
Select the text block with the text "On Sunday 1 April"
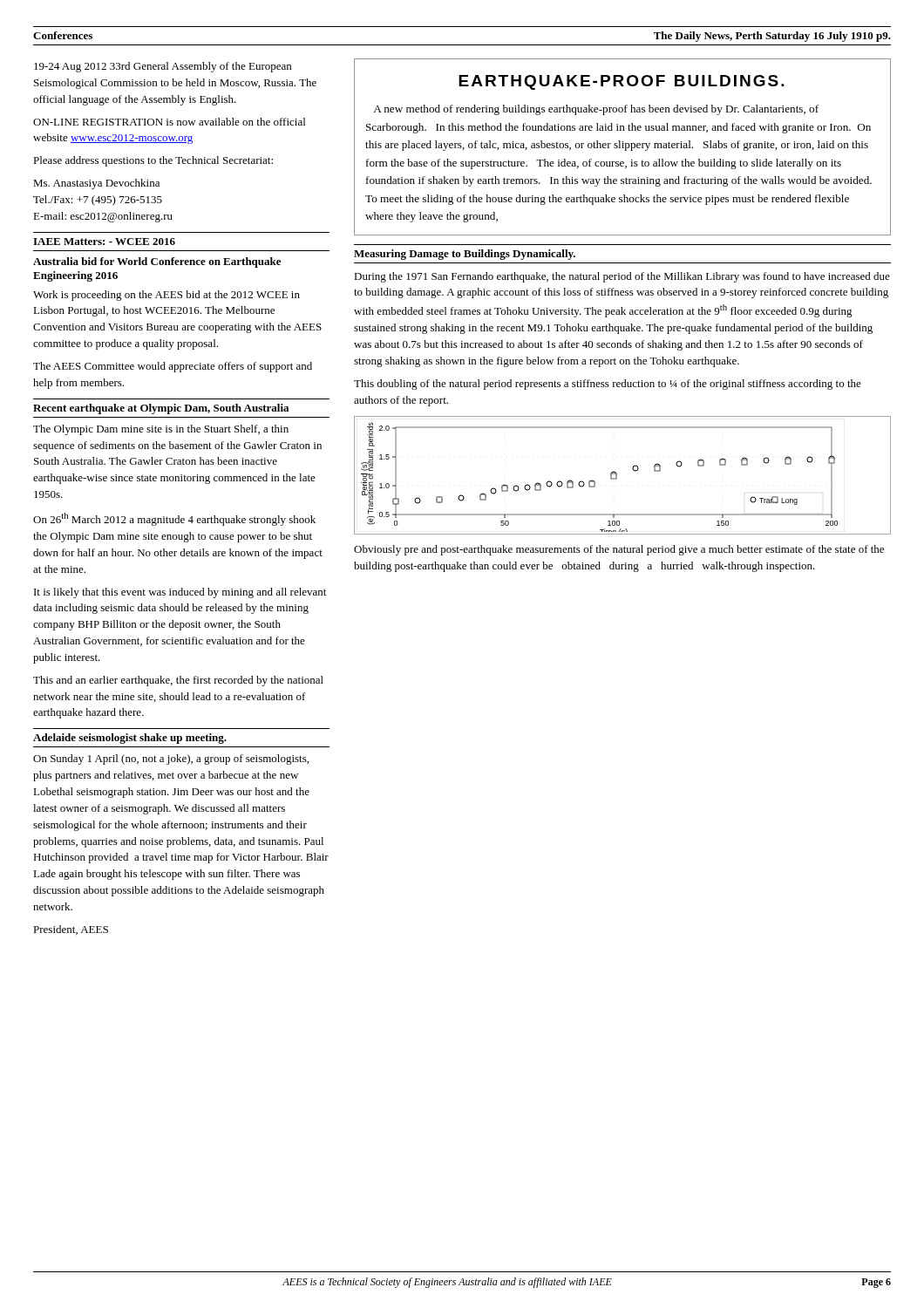181,833
